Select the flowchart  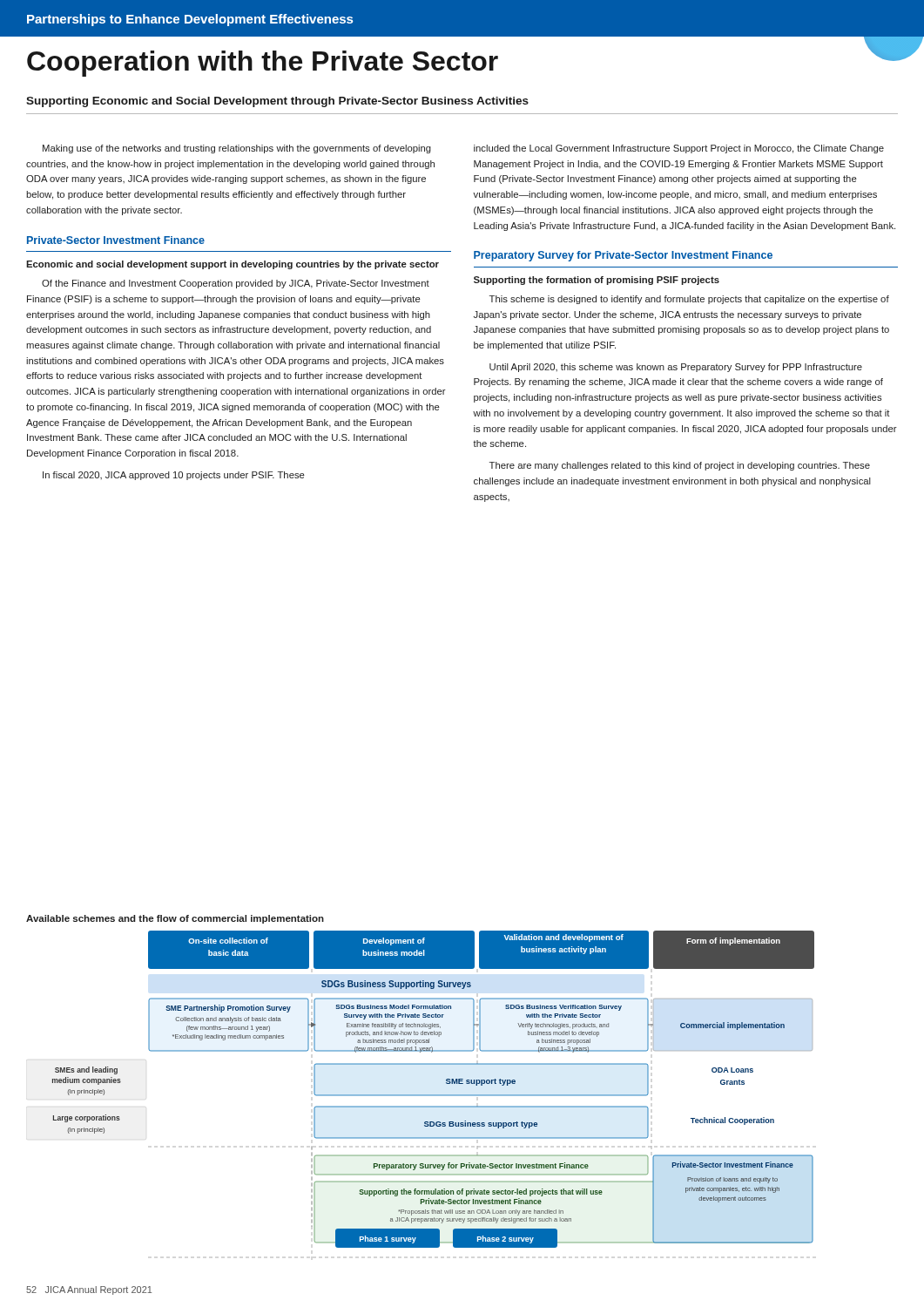point(462,1102)
